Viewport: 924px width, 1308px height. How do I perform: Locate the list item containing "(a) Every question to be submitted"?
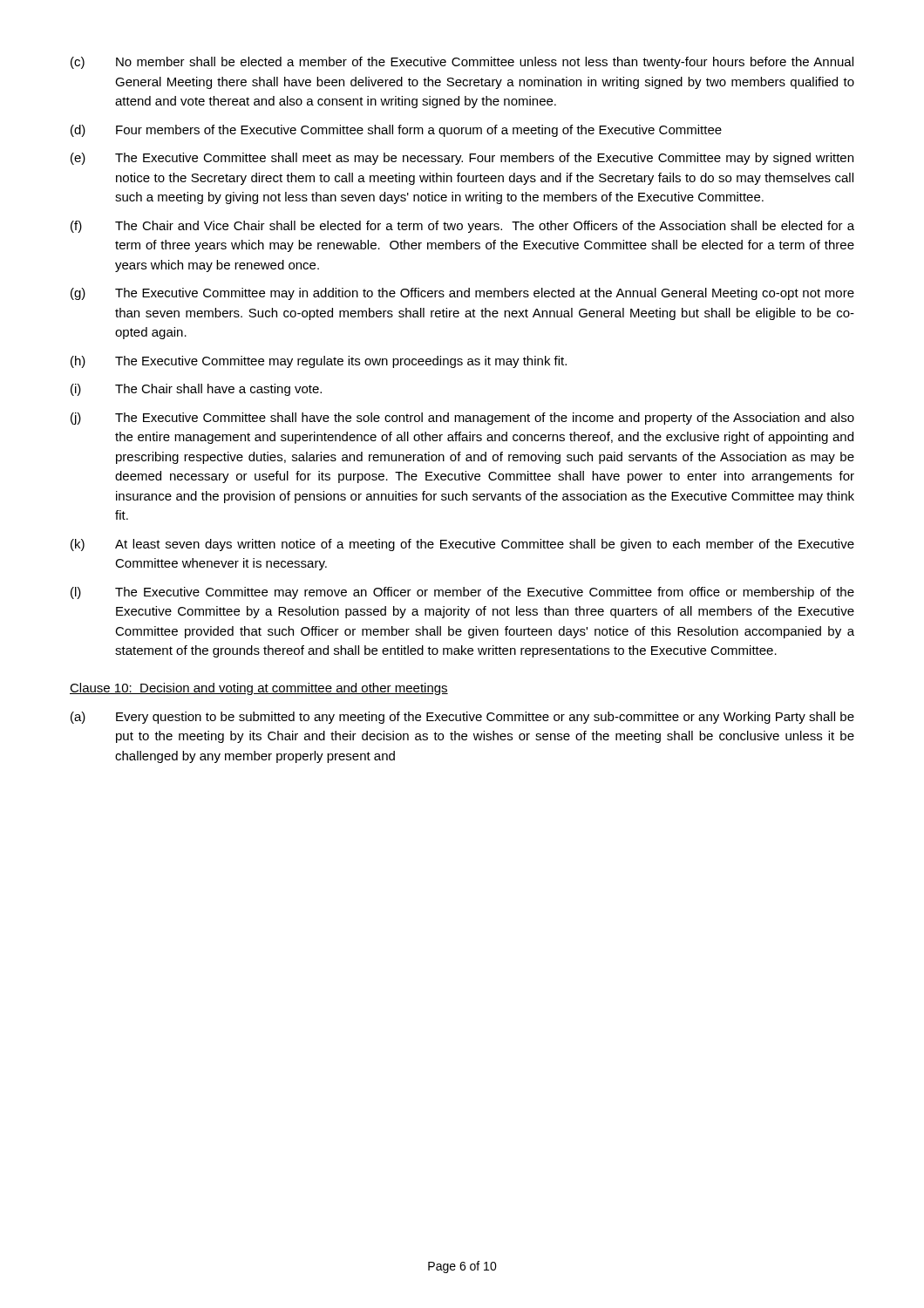pos(462,736)
